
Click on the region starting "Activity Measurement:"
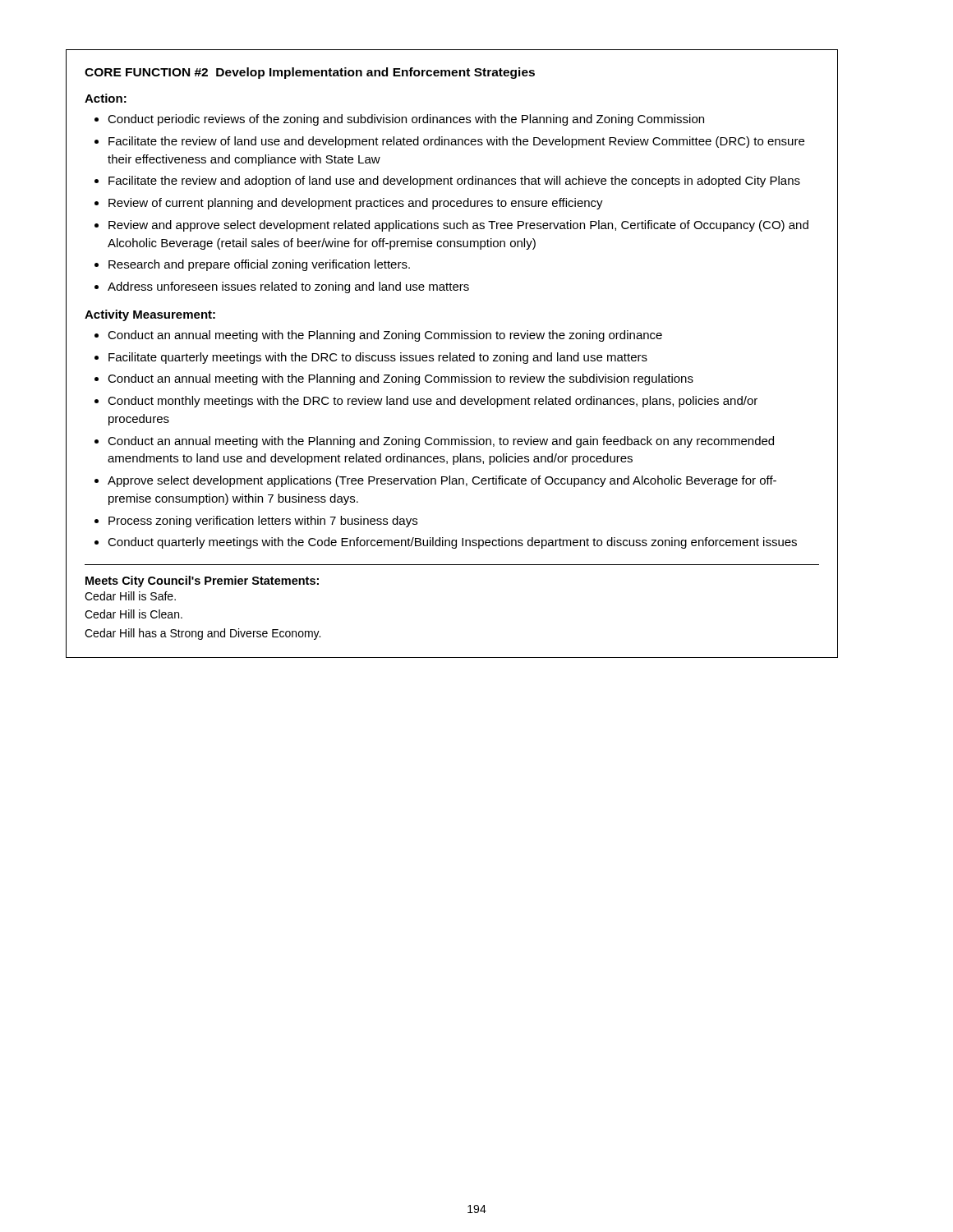click(150, 314)
